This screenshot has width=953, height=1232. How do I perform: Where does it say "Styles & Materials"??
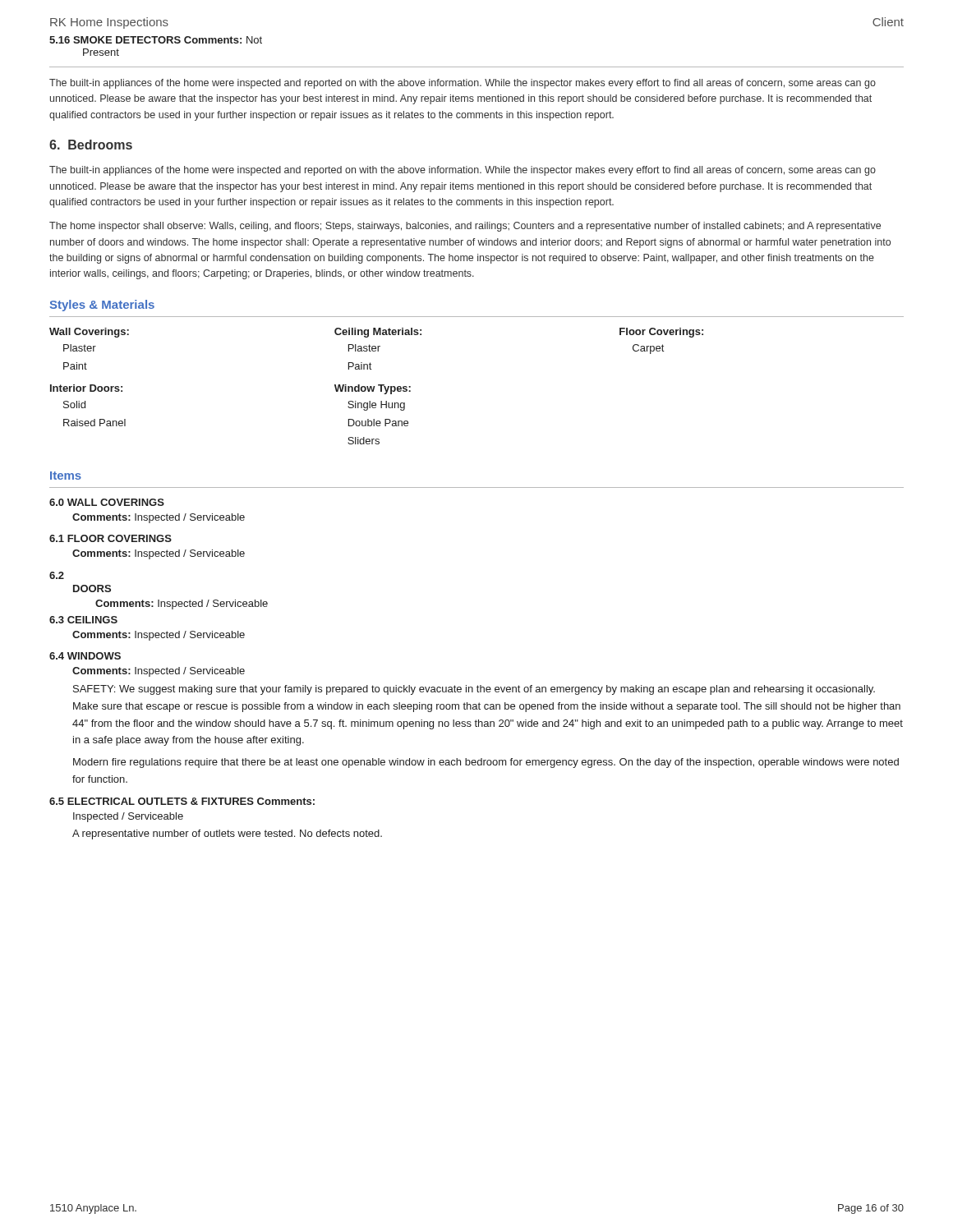click(102, 304)
